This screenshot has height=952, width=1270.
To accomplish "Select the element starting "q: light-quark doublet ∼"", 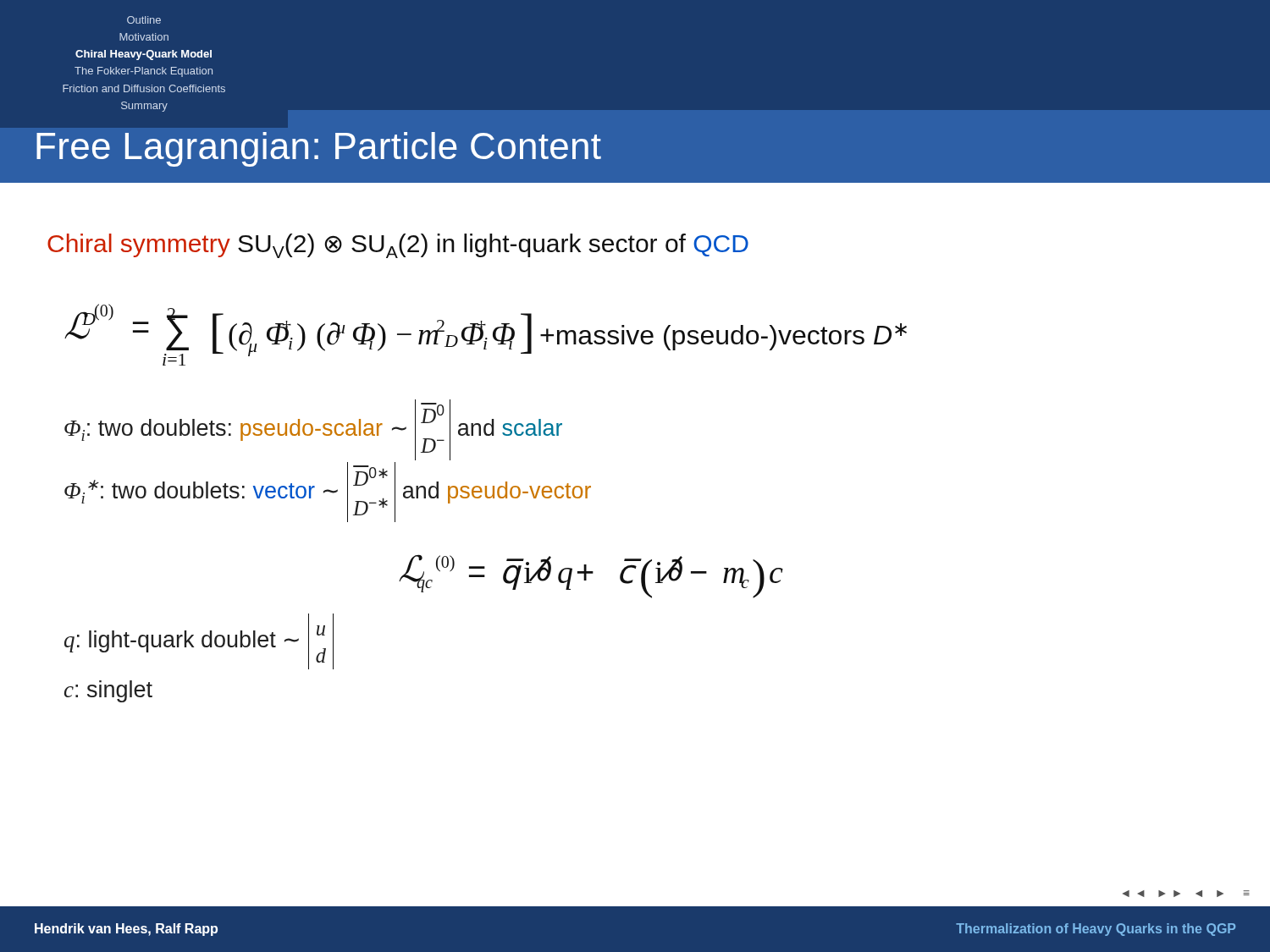I will point(199,641).
